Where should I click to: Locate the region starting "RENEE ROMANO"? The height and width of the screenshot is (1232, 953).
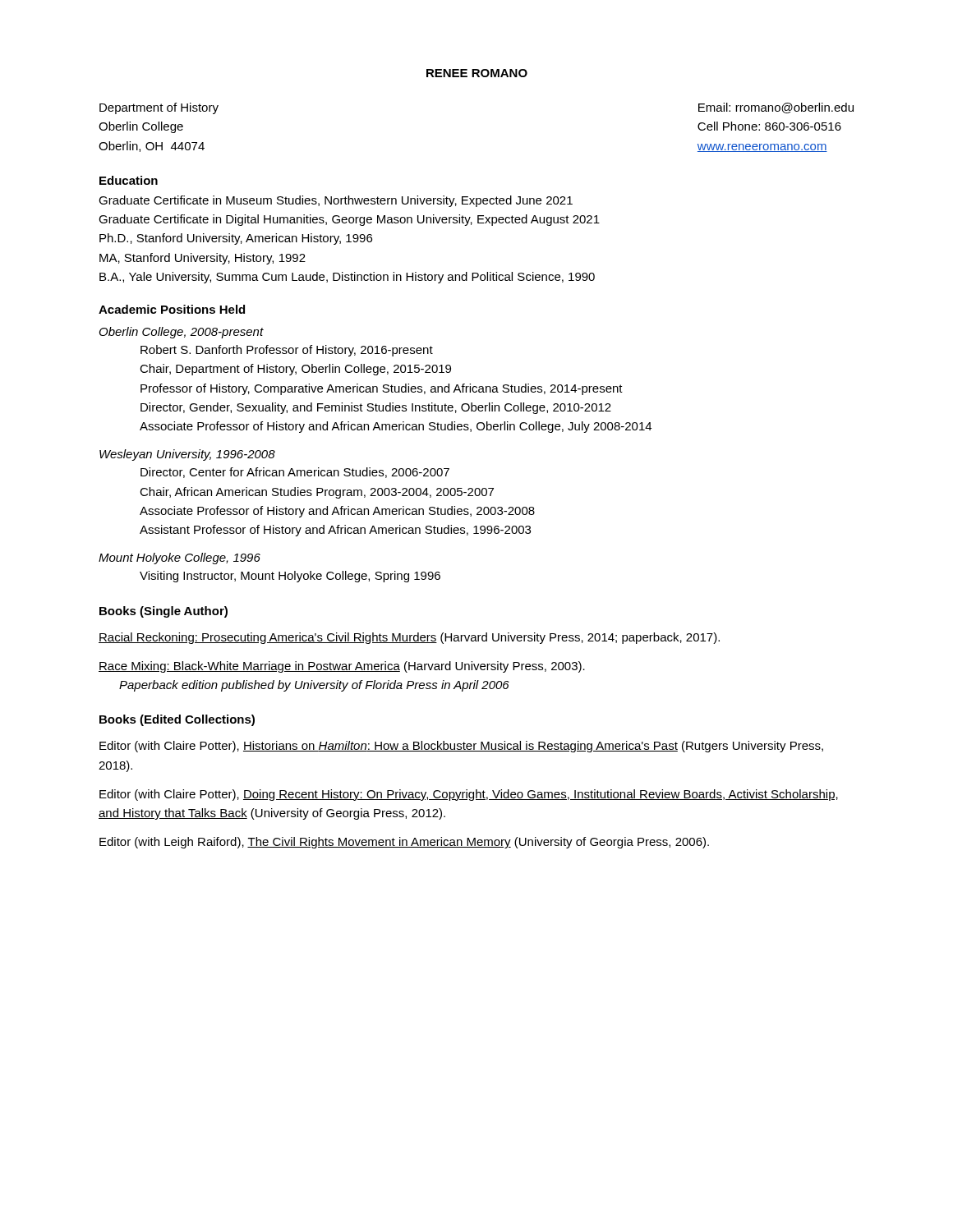(476, 73)
